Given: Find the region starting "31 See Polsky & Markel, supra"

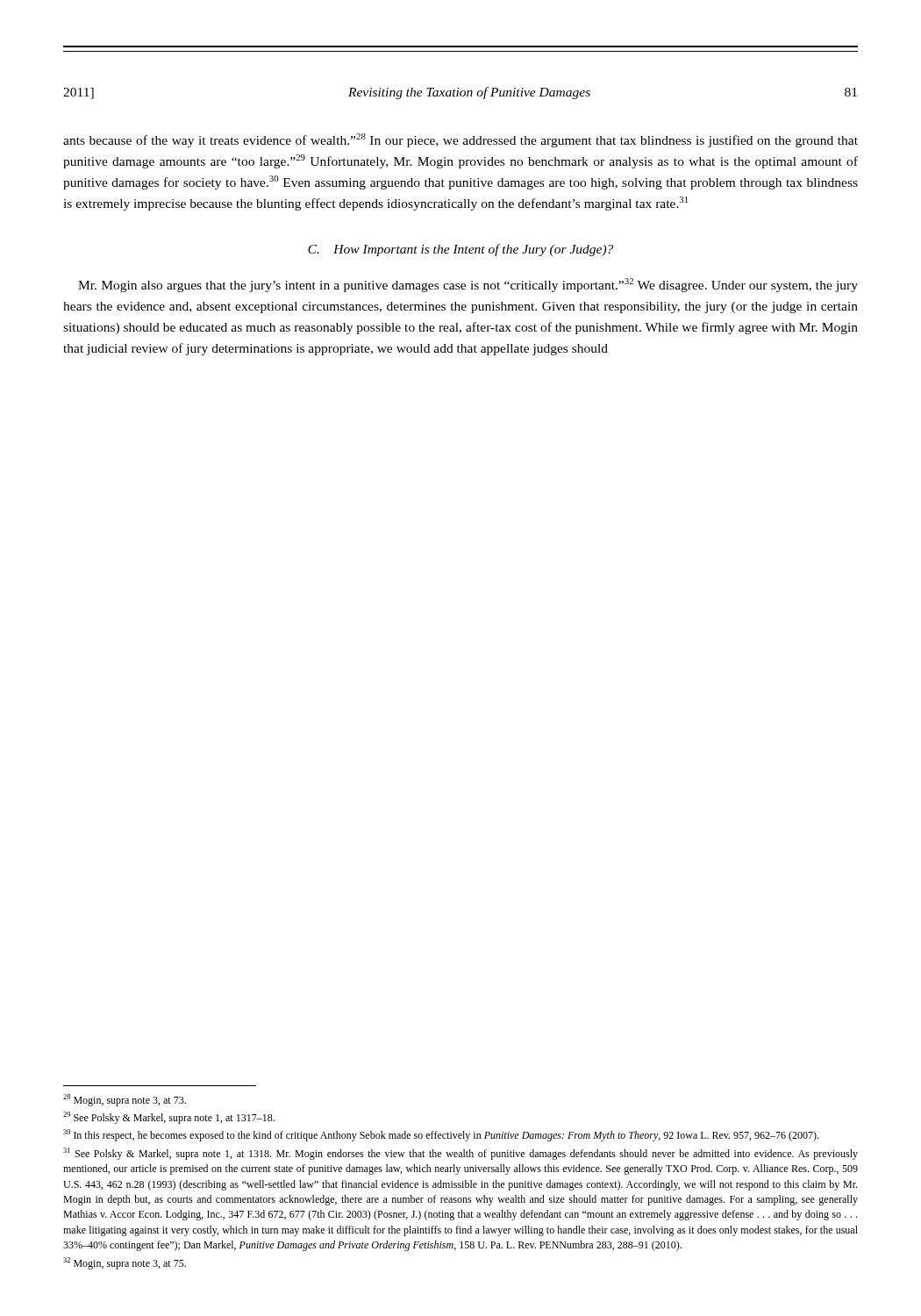Looking at the screenshot, I should (x=460, y=1199).
